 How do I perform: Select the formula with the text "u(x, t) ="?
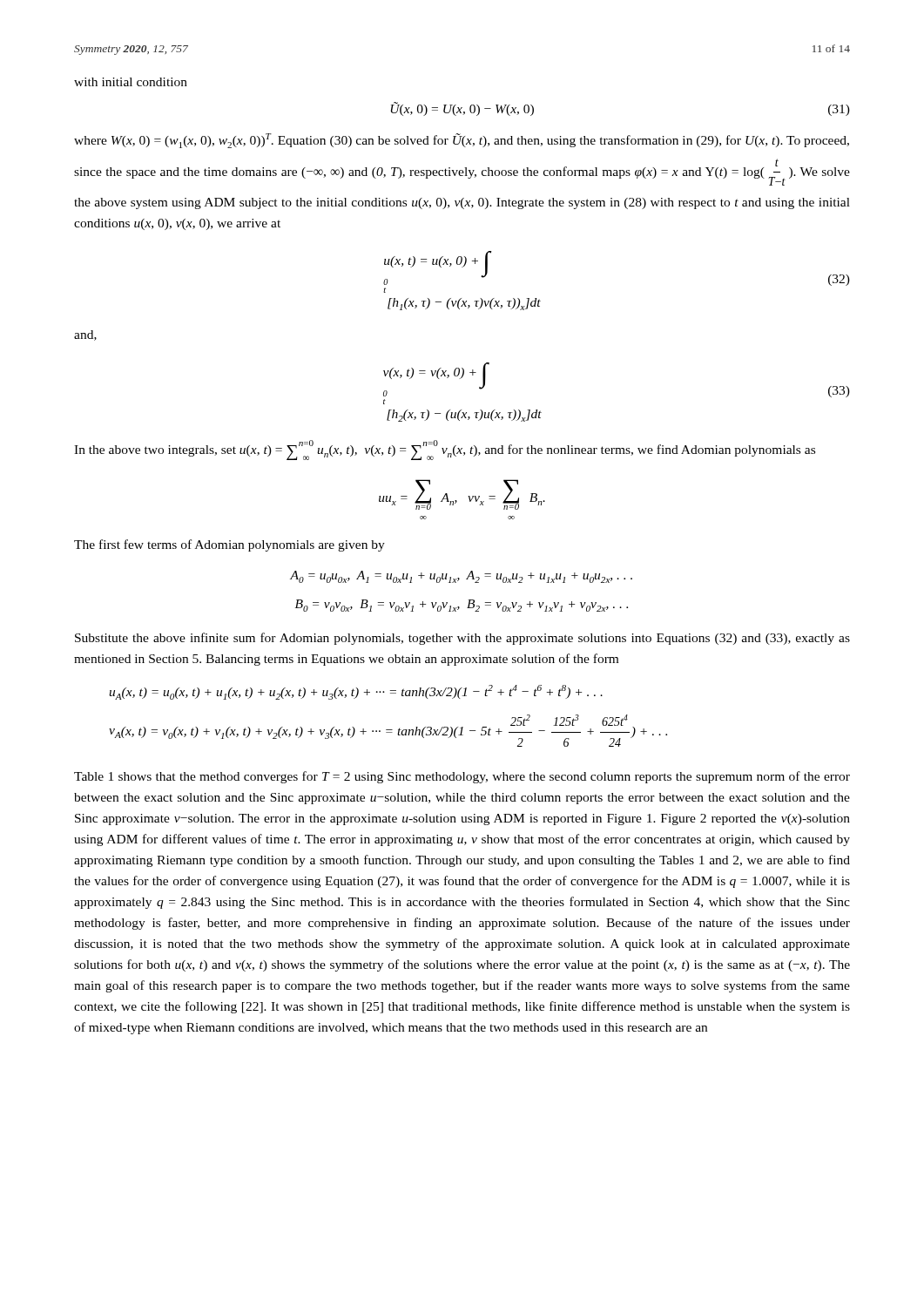[x=392, y=267]
